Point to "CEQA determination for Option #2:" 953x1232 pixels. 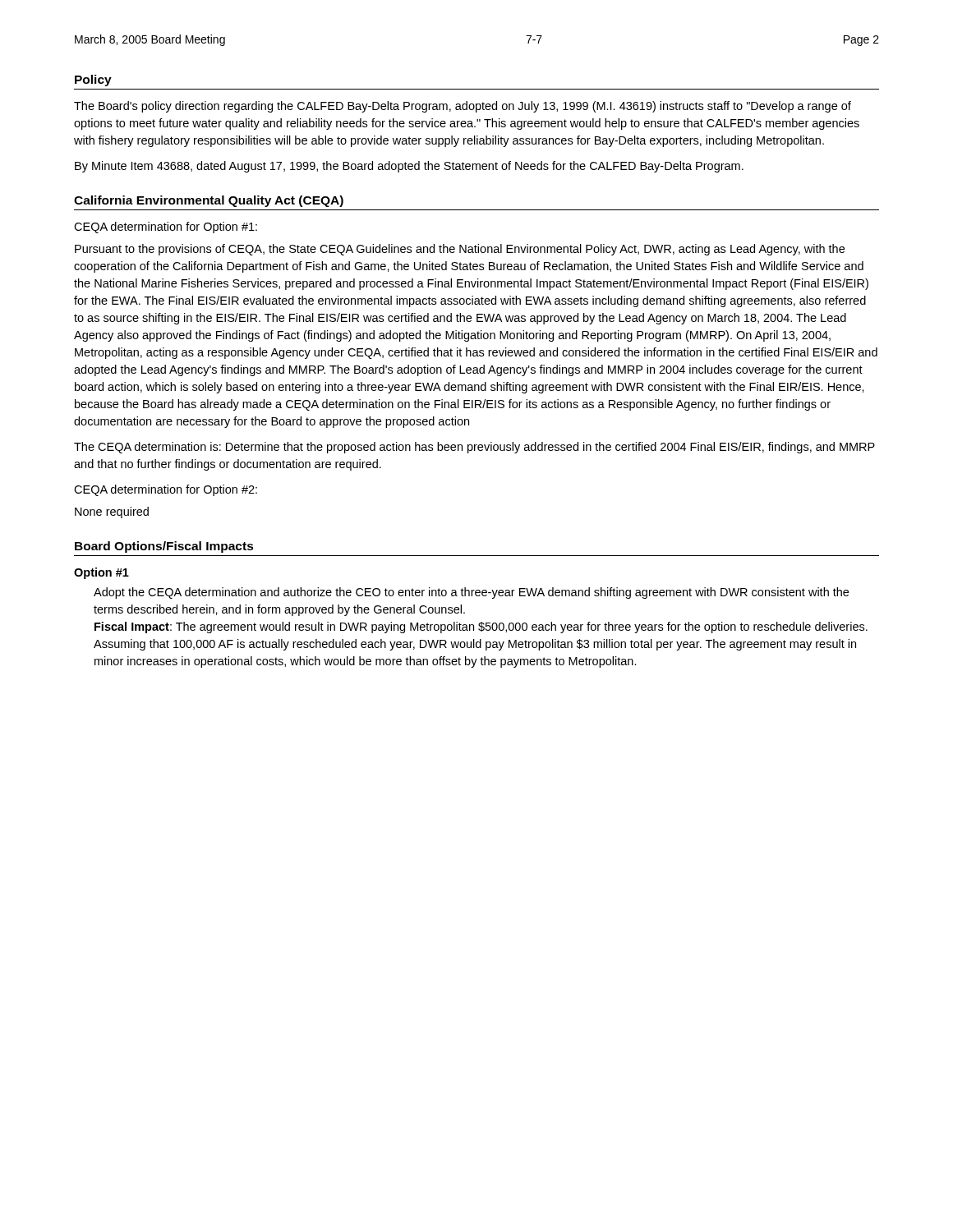pyautogui.click(x=166, y=490)
